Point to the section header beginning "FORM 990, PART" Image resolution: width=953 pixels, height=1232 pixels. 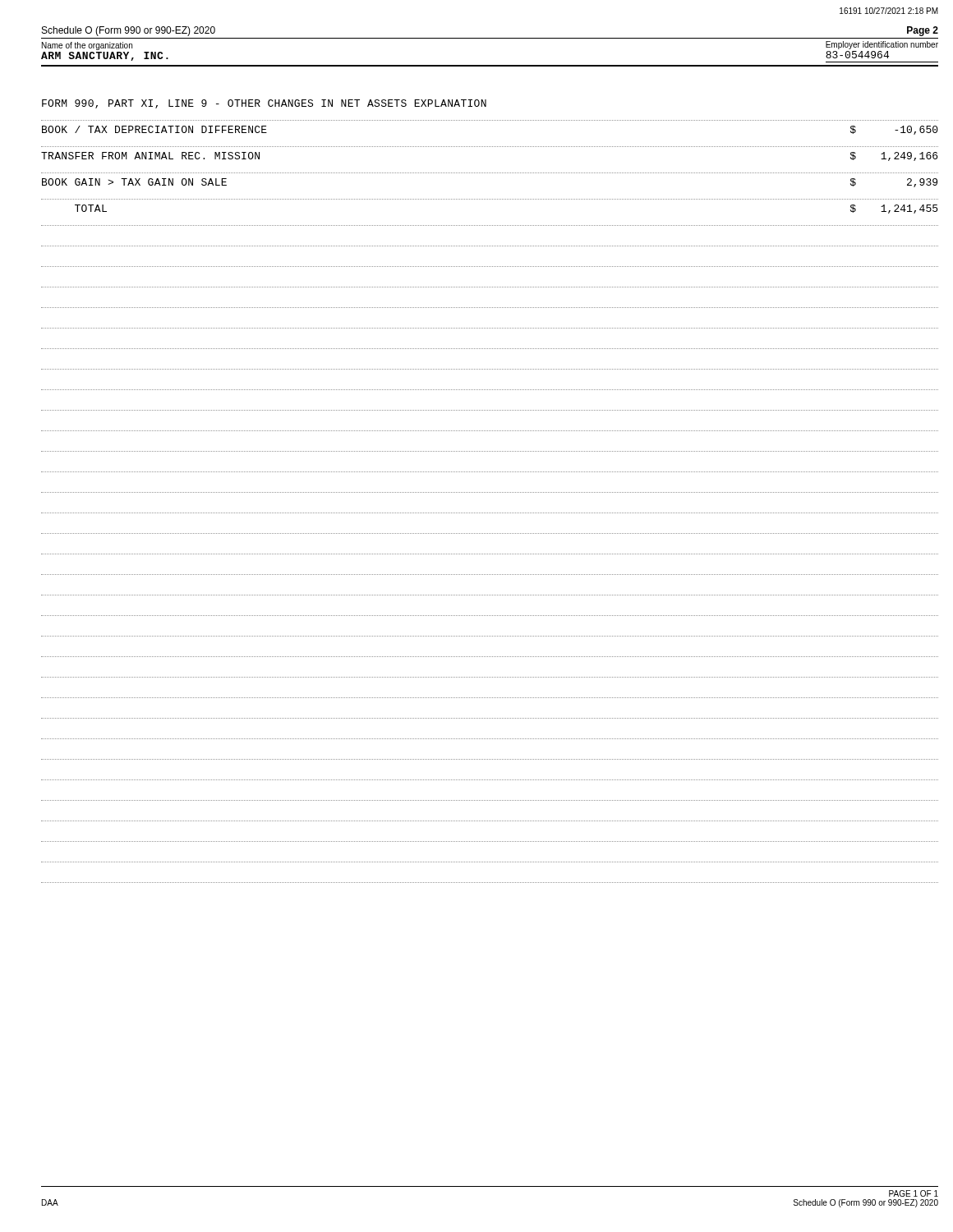point(490,104)
